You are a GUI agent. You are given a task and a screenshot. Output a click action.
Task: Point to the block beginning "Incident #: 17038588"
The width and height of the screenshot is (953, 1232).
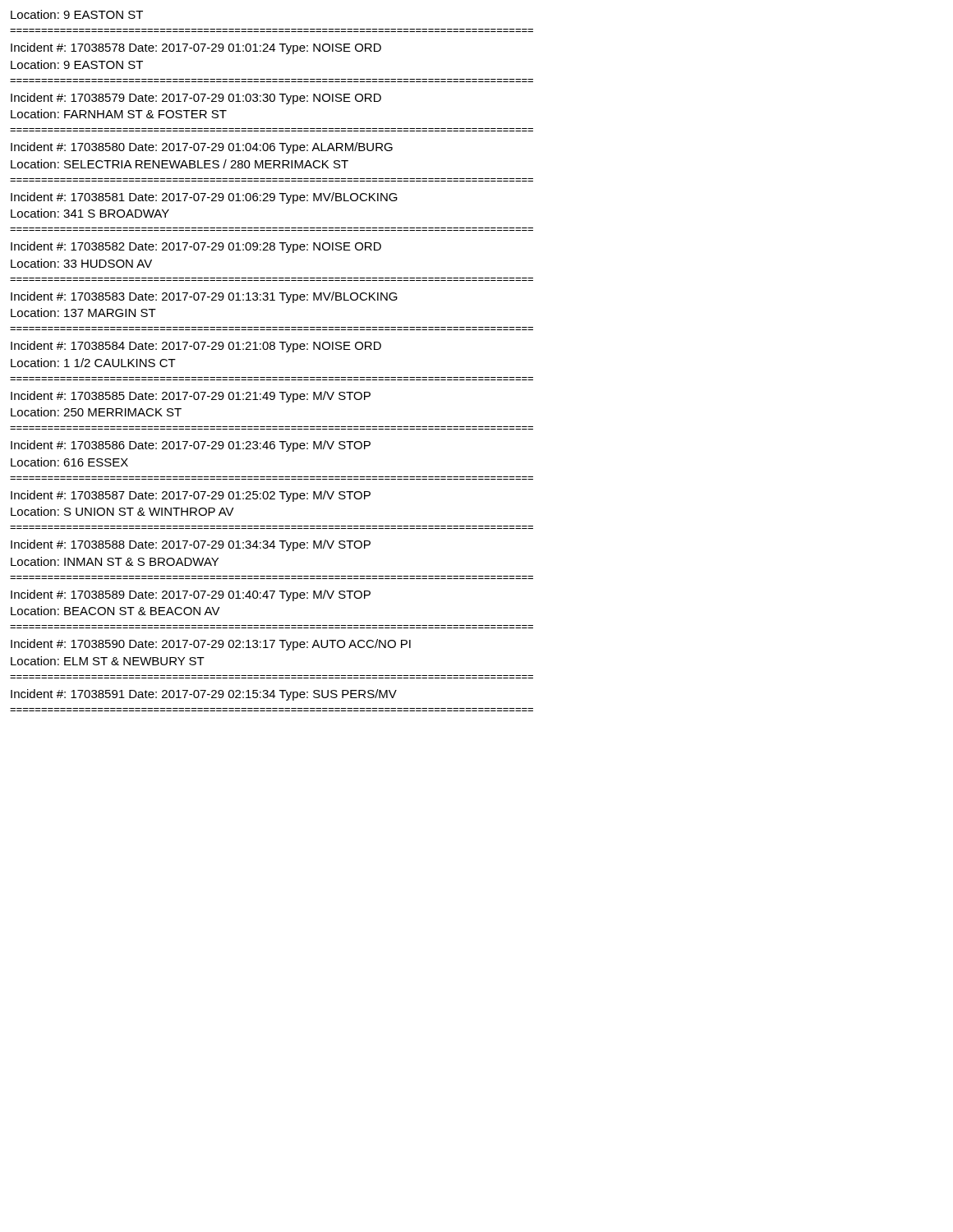click(x=191, y=545)
